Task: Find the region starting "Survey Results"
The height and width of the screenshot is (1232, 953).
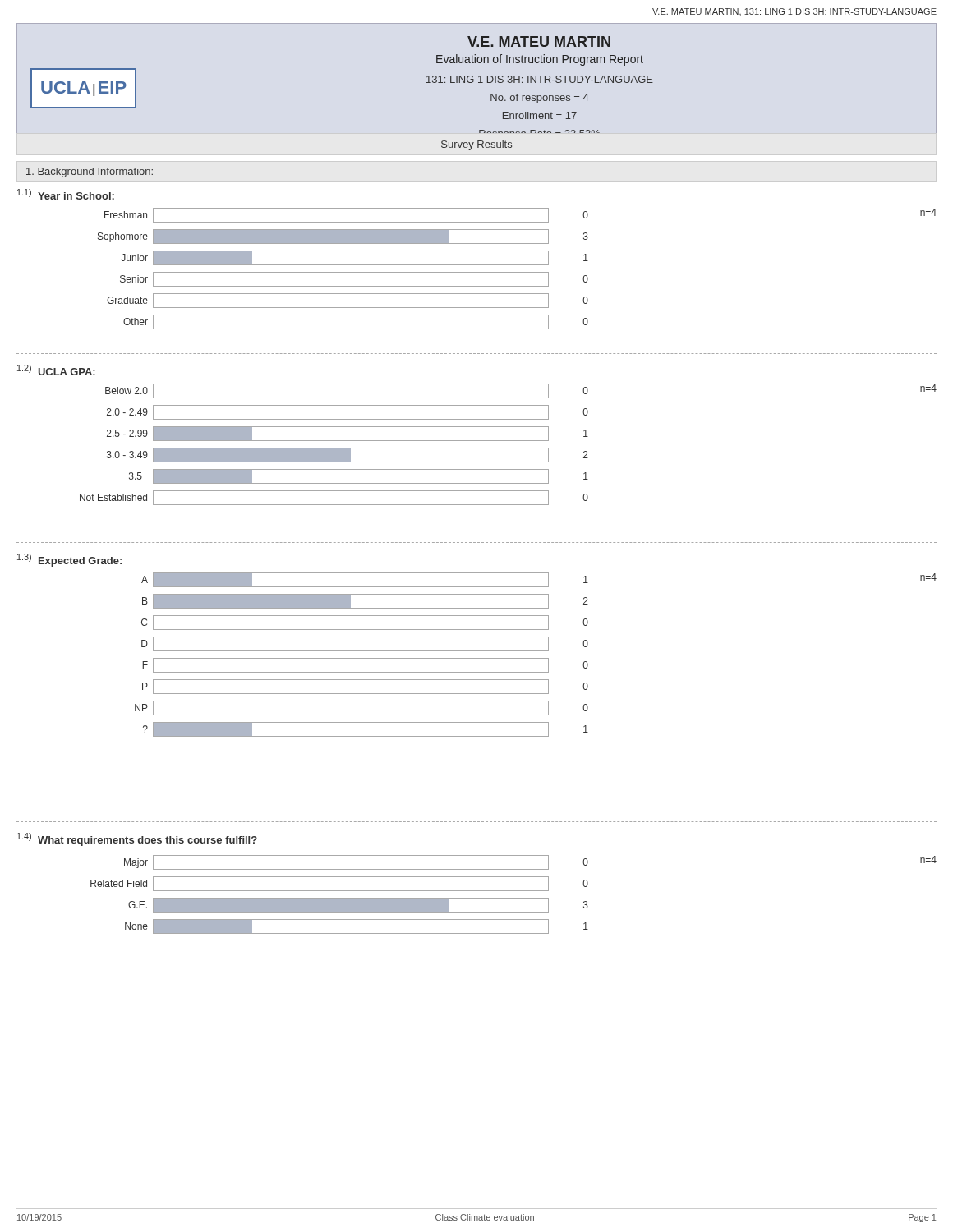Action: (476, 144)
